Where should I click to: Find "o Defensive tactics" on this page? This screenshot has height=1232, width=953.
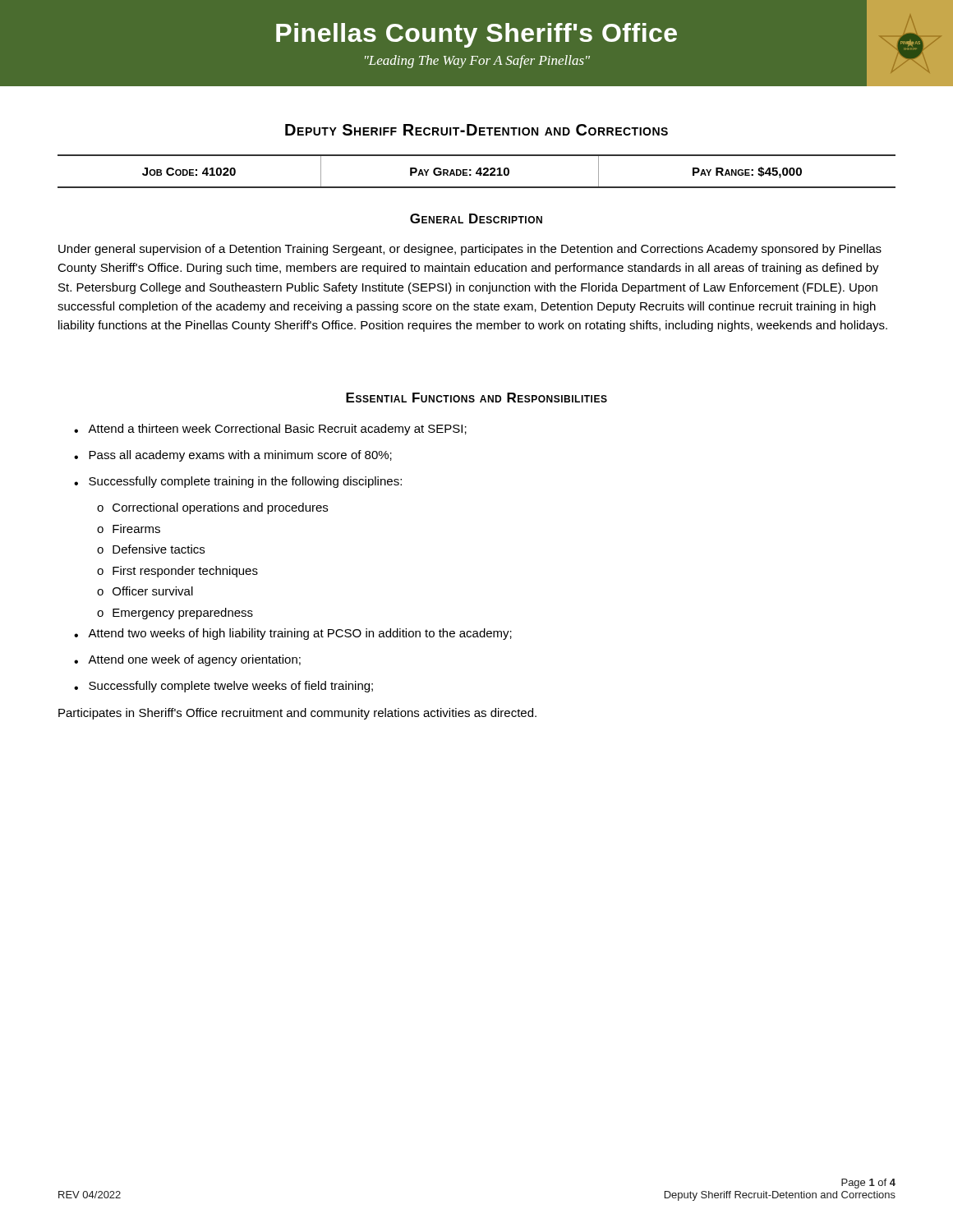pyautogui.click(x=151, y=550)
